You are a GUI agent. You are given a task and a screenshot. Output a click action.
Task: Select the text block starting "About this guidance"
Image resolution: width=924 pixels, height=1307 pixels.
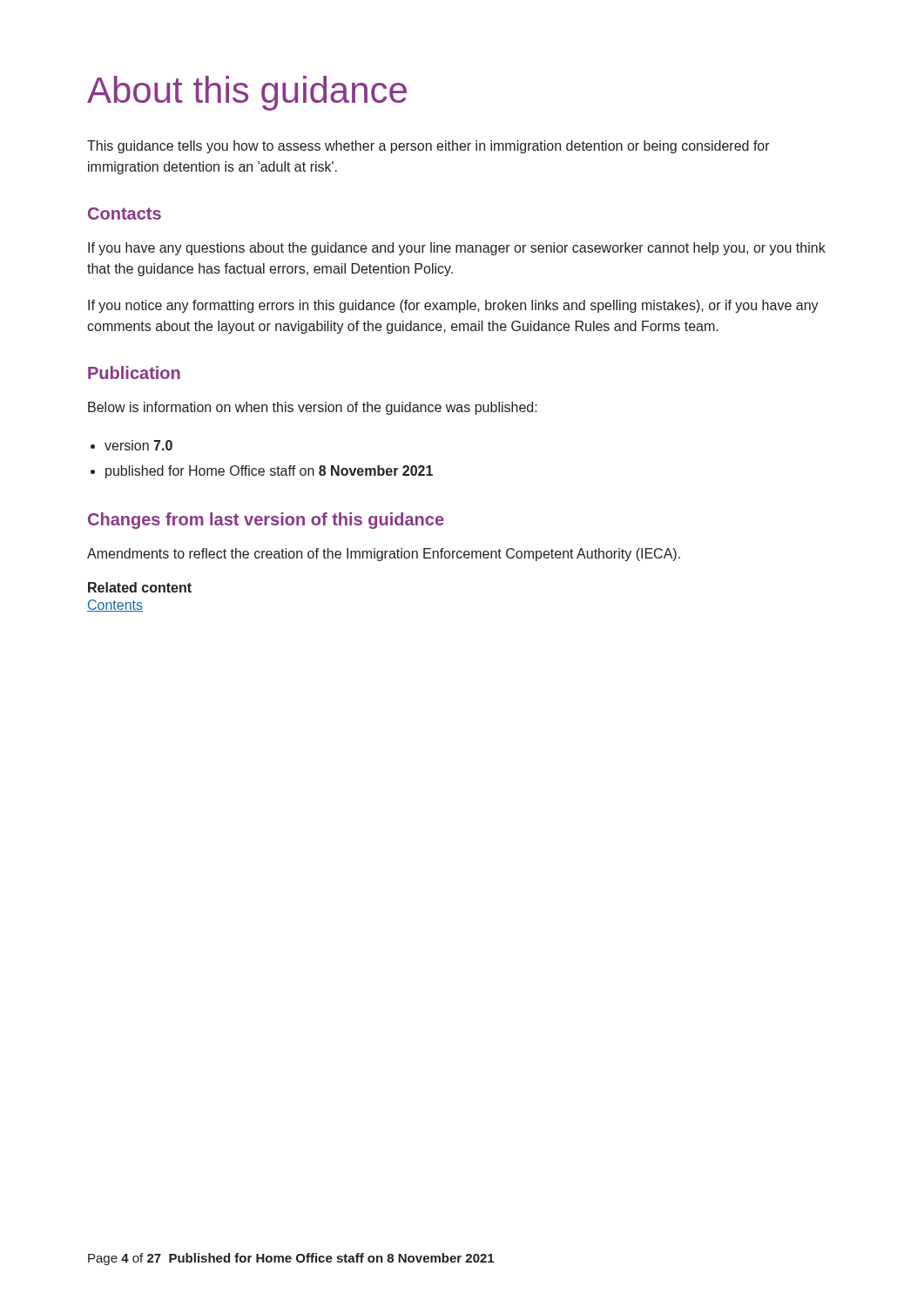point(247,93)
